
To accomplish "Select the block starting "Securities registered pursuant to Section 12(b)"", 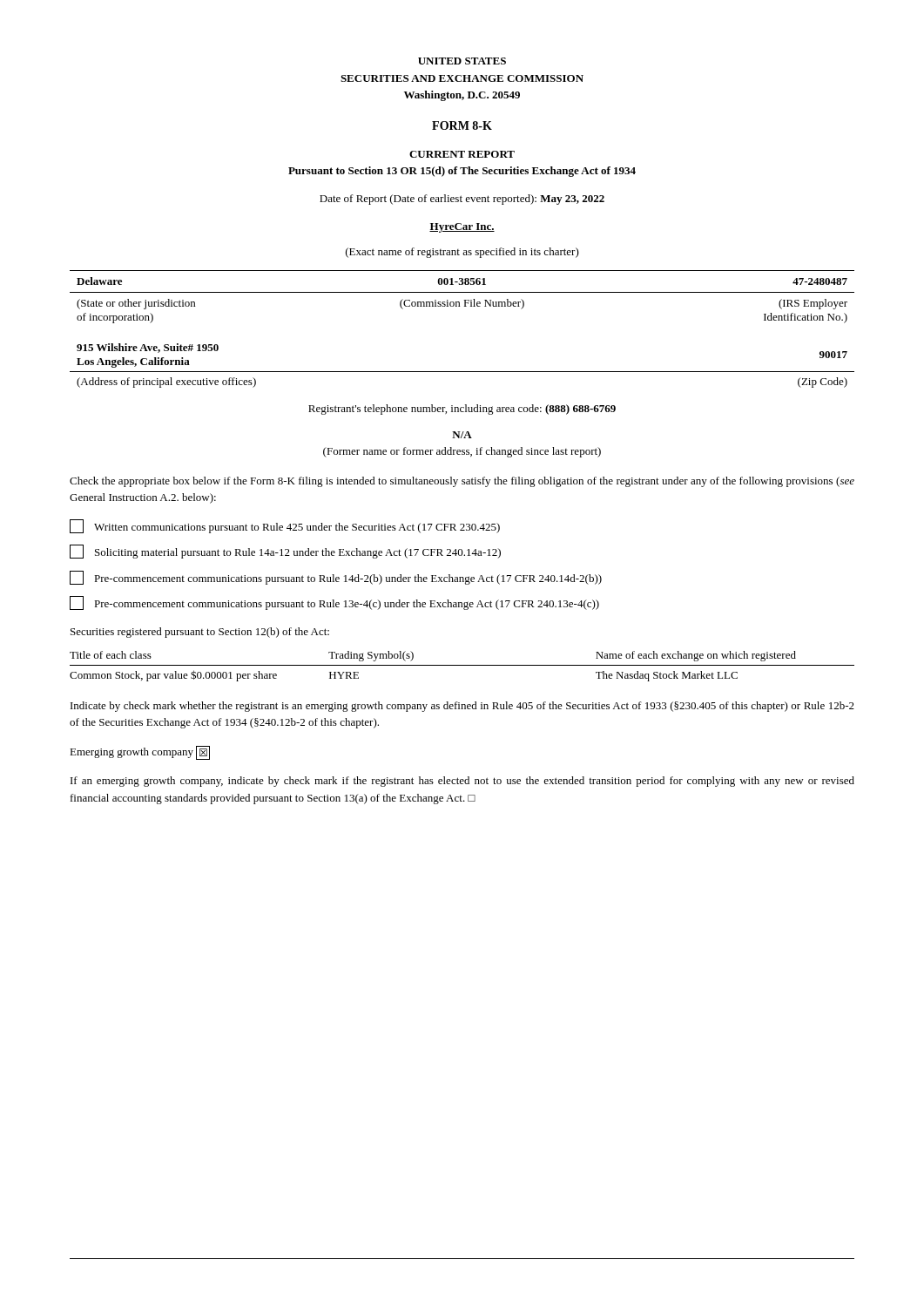I will pyautogui.click(x=200, y=631).
